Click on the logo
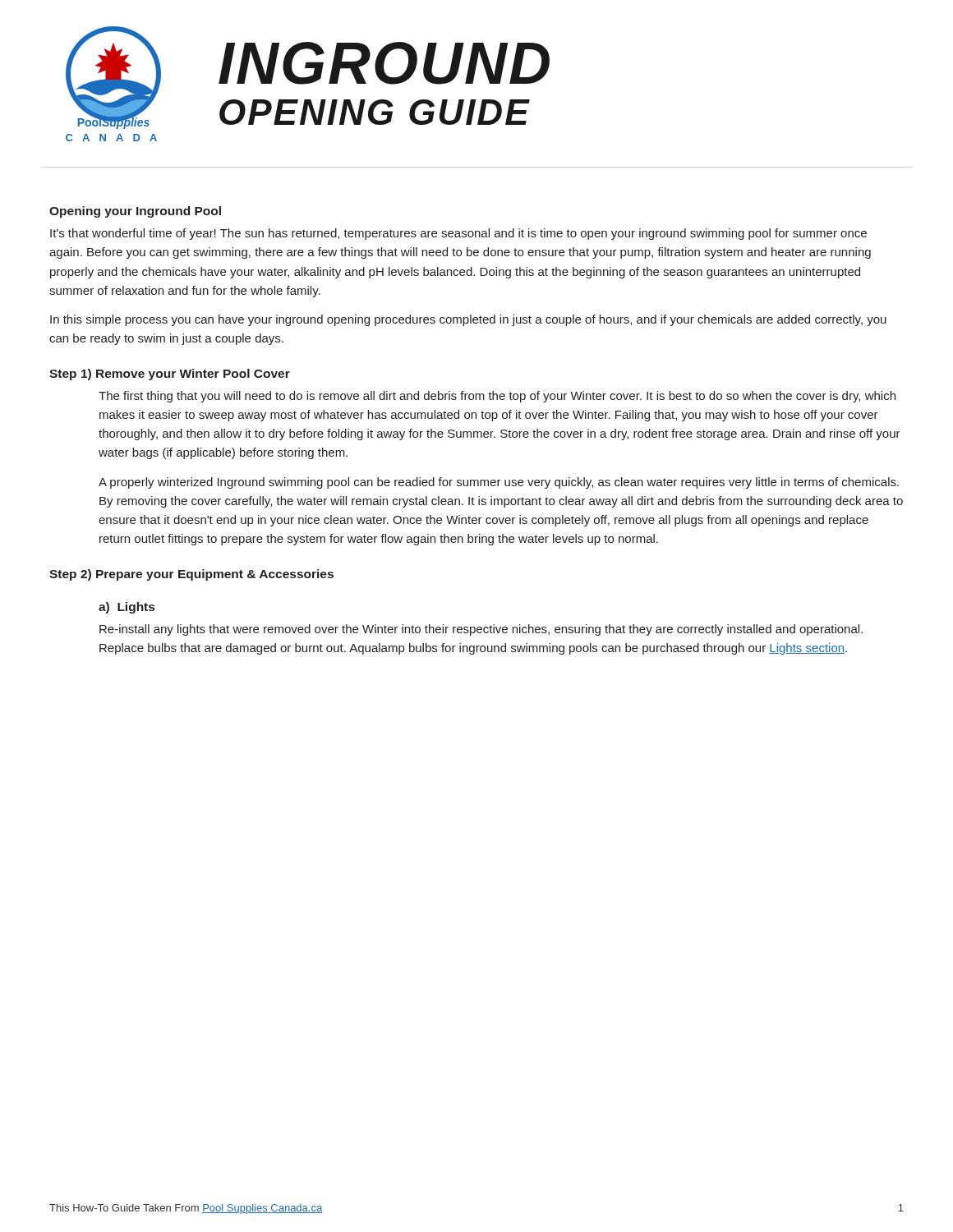953x1232 pixels. [113, 83]
